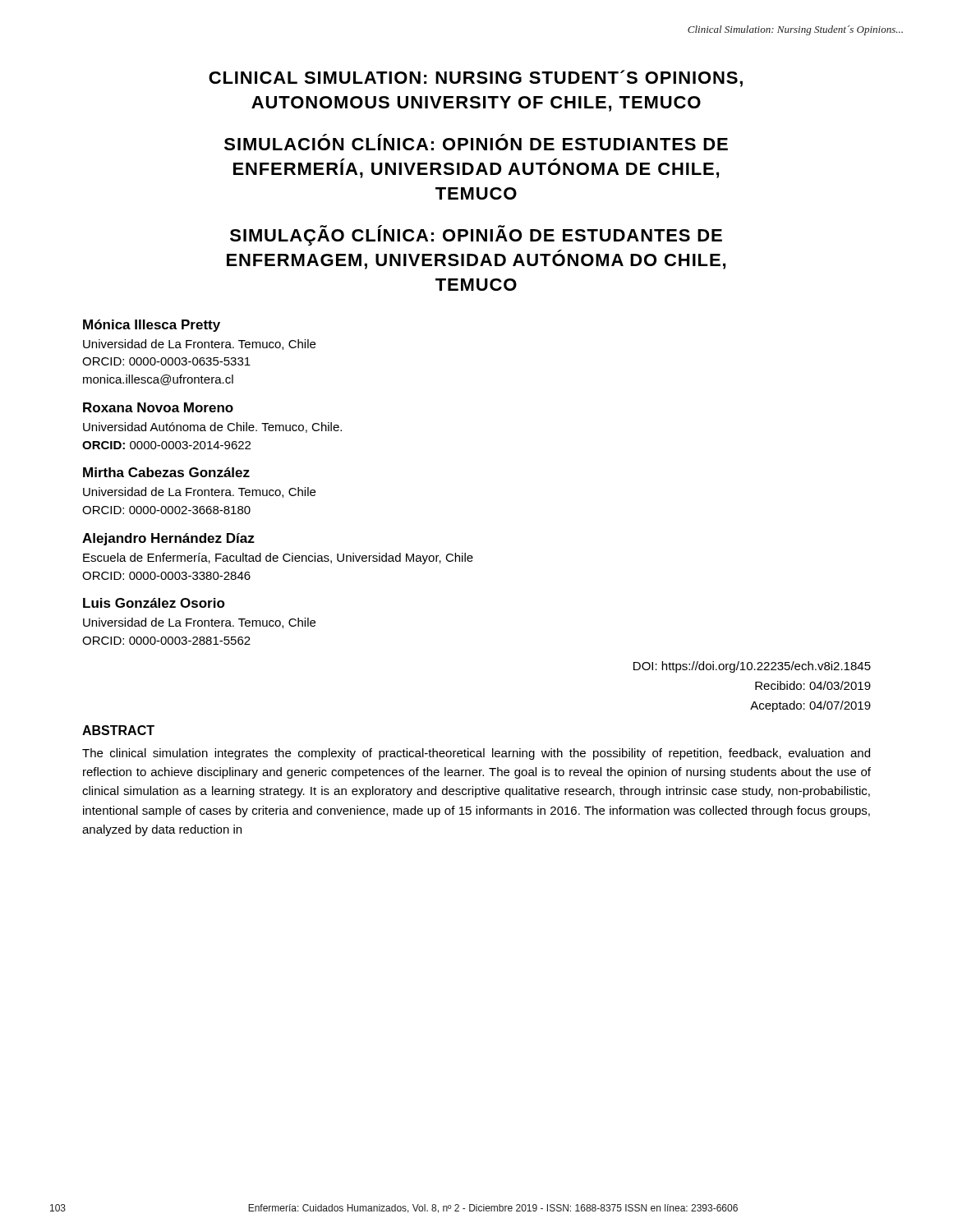Viewport: 953px width, 1232px height.
Task: Select the title that reads "SIMULAÇÃO CLÍNICA: OPINIÃO DE ESTUDANTES DEENFERMAGEM,"
Action: (476, 260)
